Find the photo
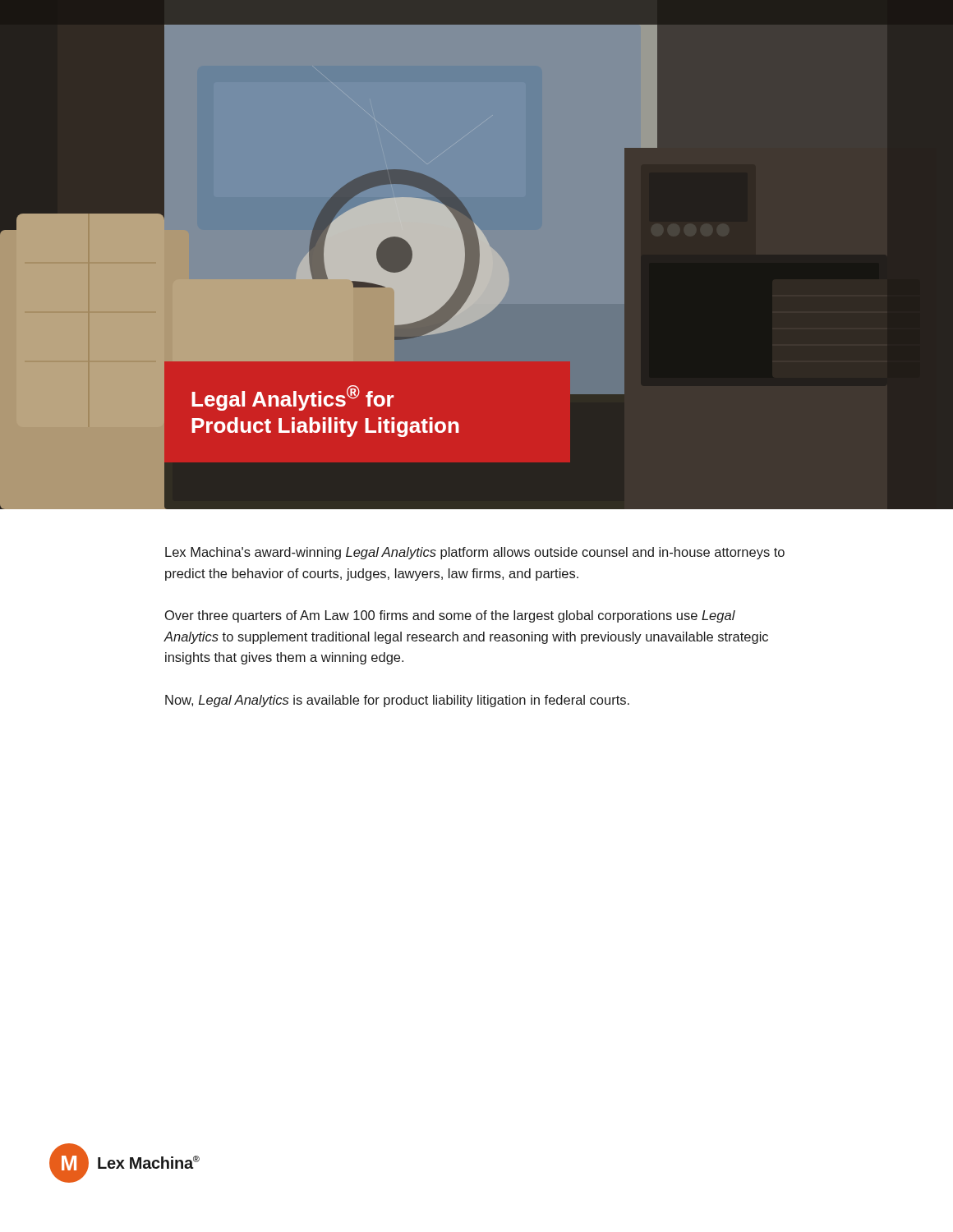 [476, 255]
